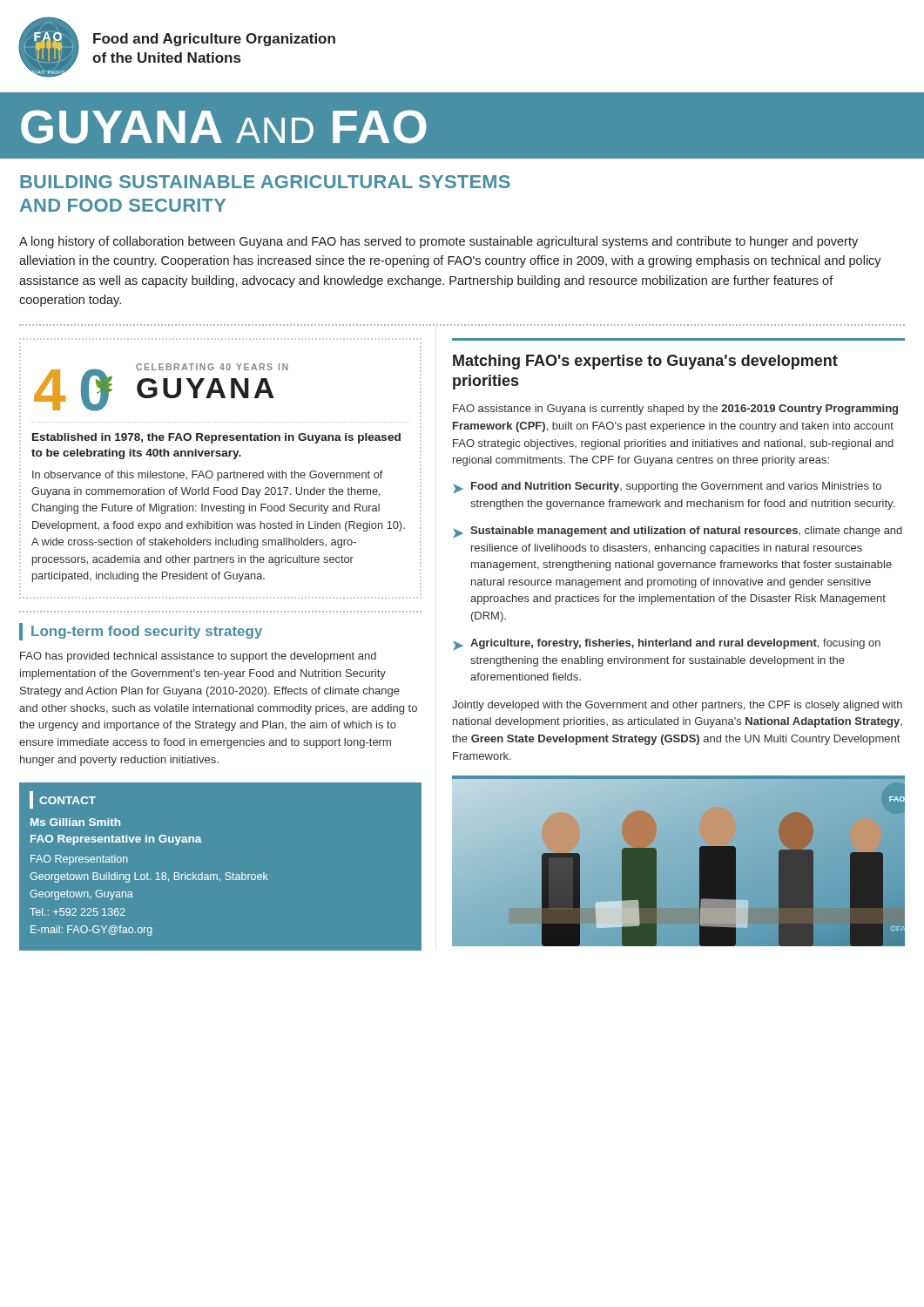
Task: Find the text block with the text "In observance of"
Action: [x=218, y=525]
